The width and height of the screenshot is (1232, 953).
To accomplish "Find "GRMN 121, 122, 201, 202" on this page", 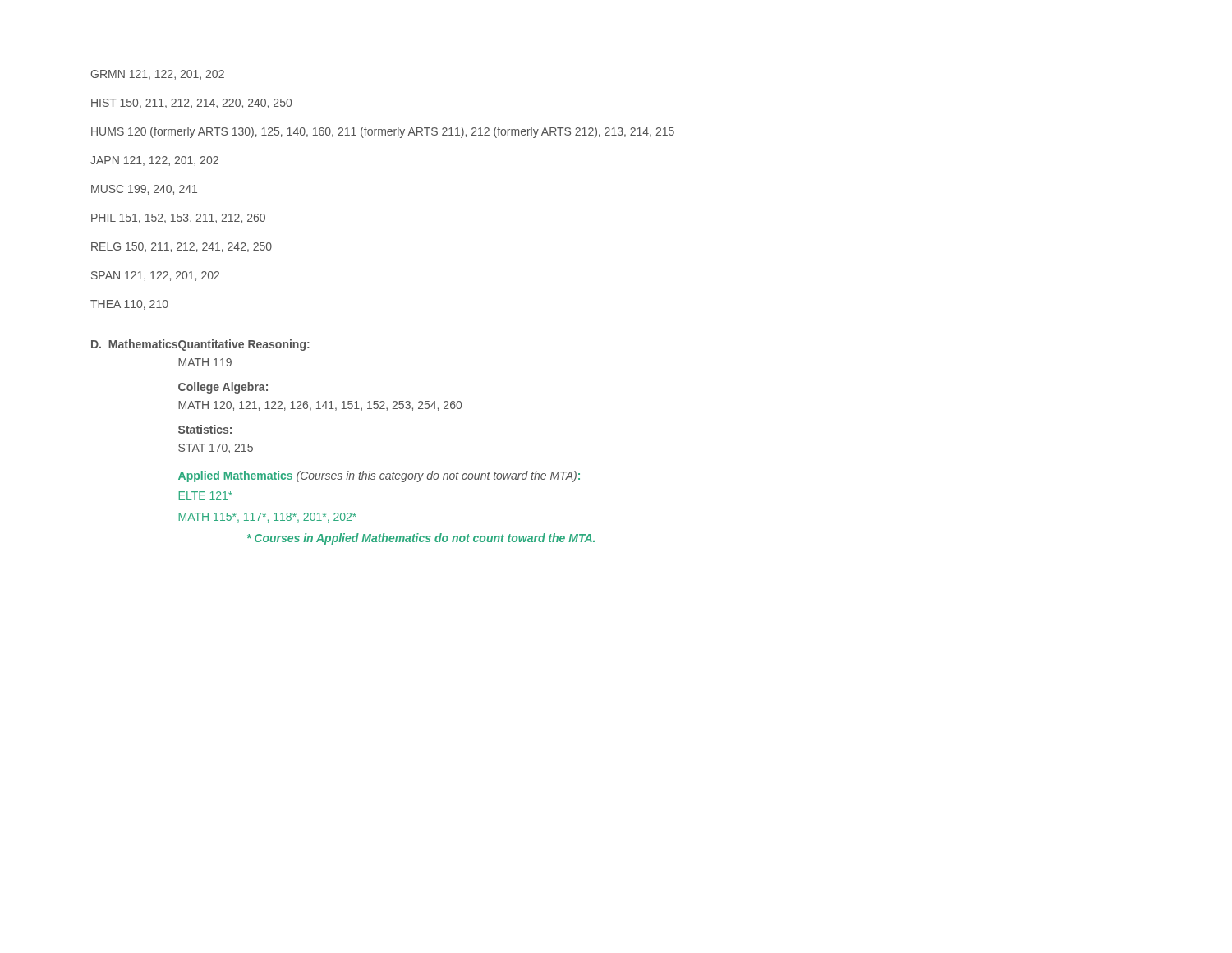I will (x=157, y=74).
